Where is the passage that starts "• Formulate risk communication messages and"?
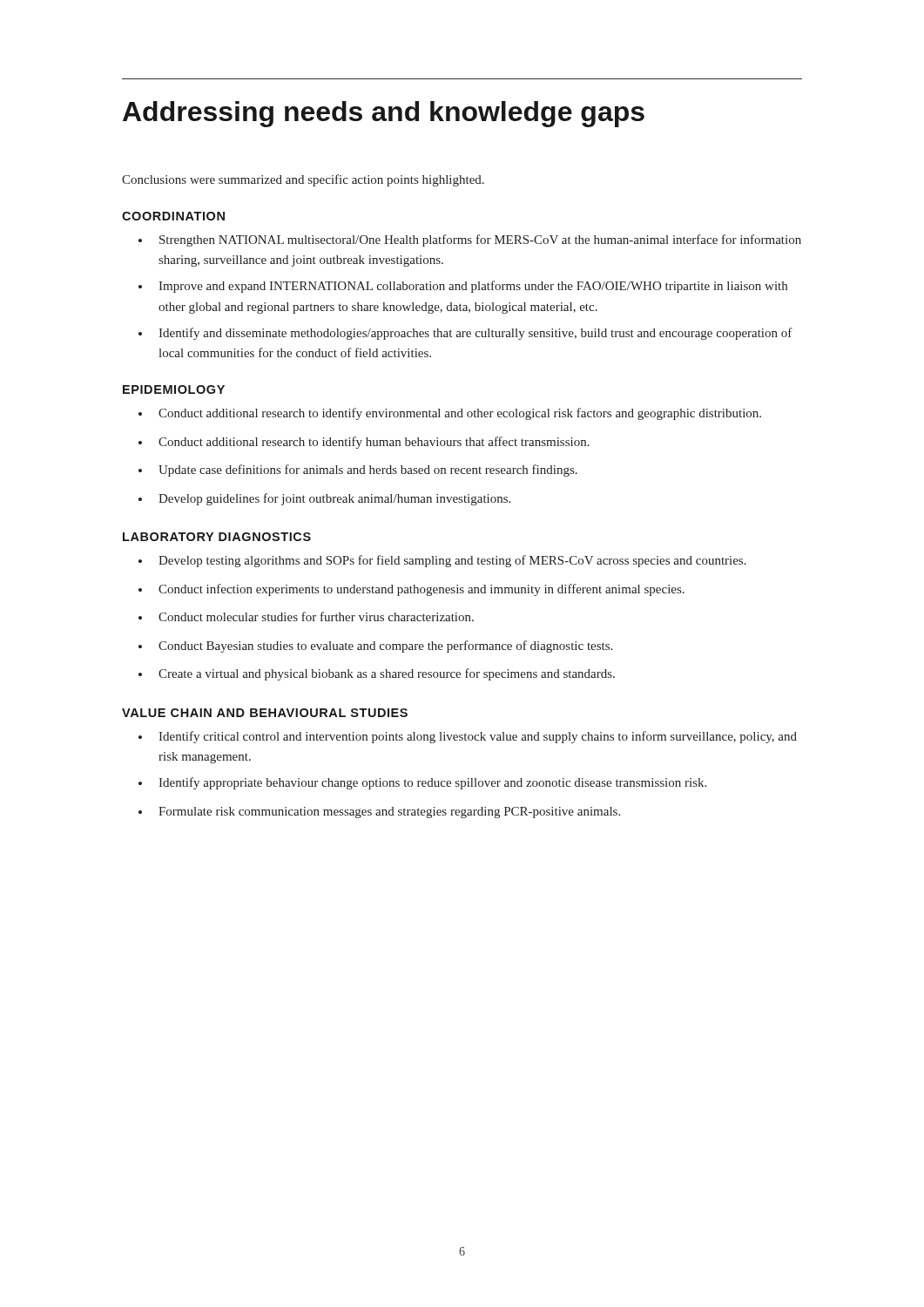924x1307 pixels. (470, 813)
